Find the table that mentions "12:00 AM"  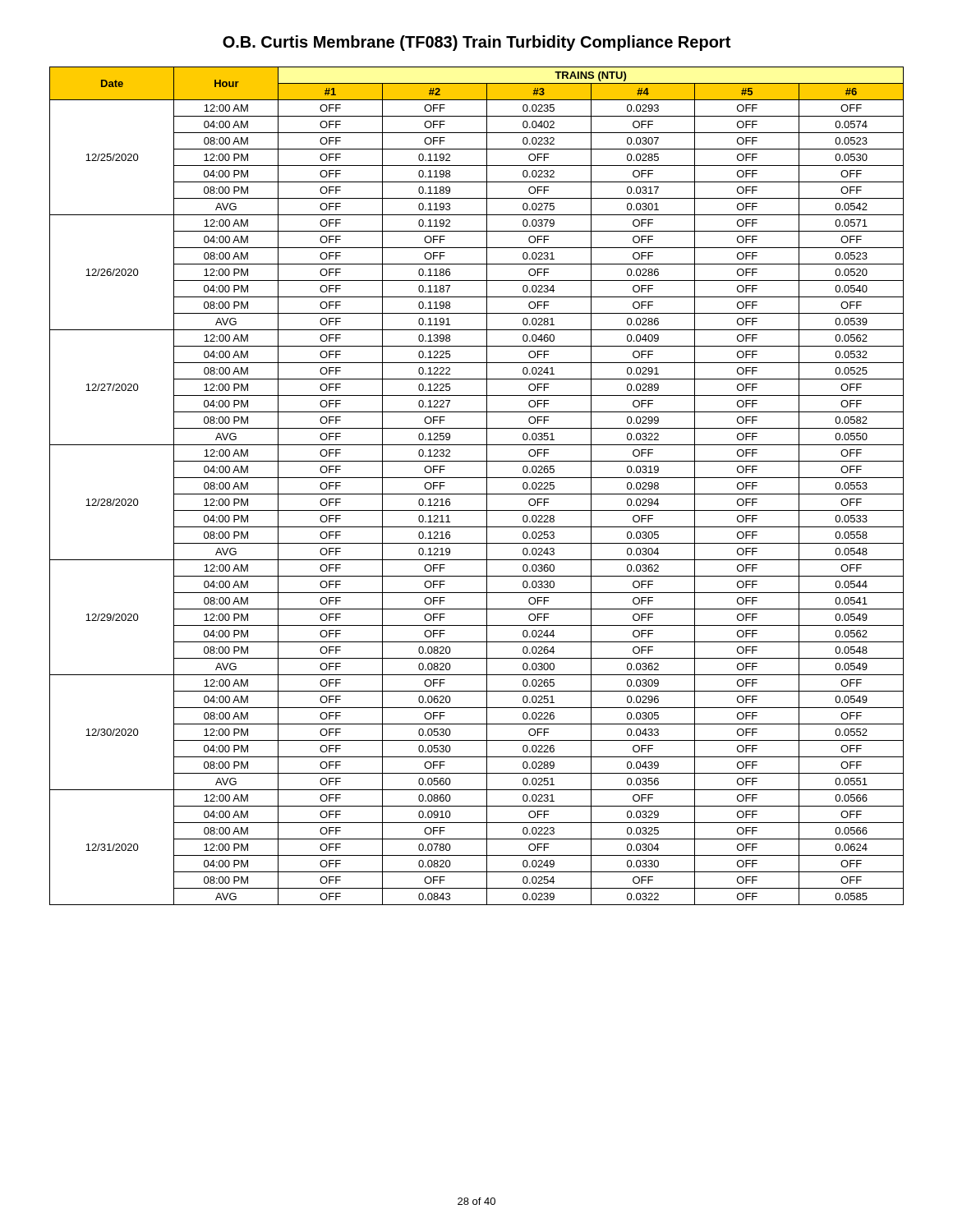point(476,486)
